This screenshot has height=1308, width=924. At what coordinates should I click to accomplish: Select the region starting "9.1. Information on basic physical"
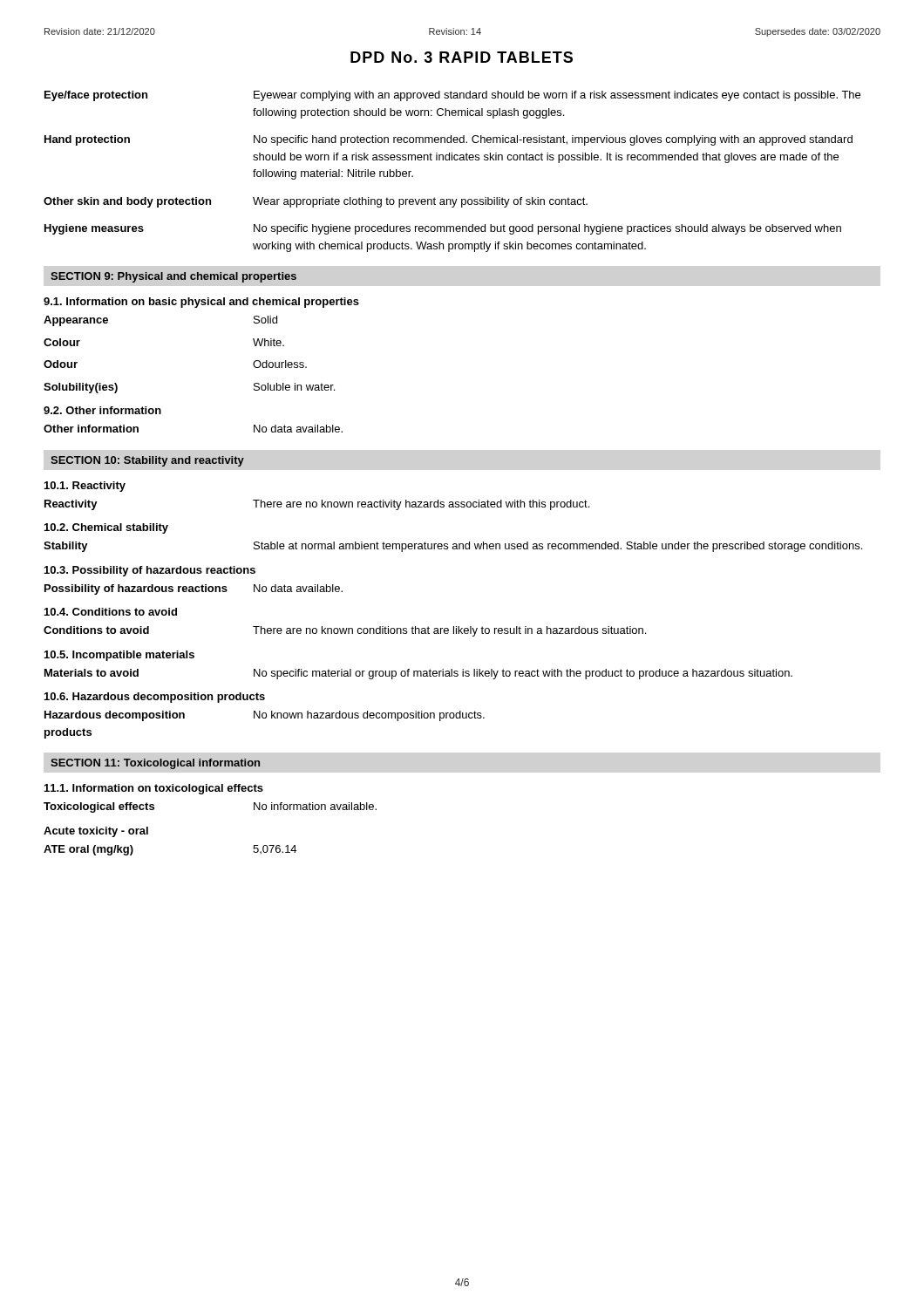pyautogui.click(x=201, y=301)
